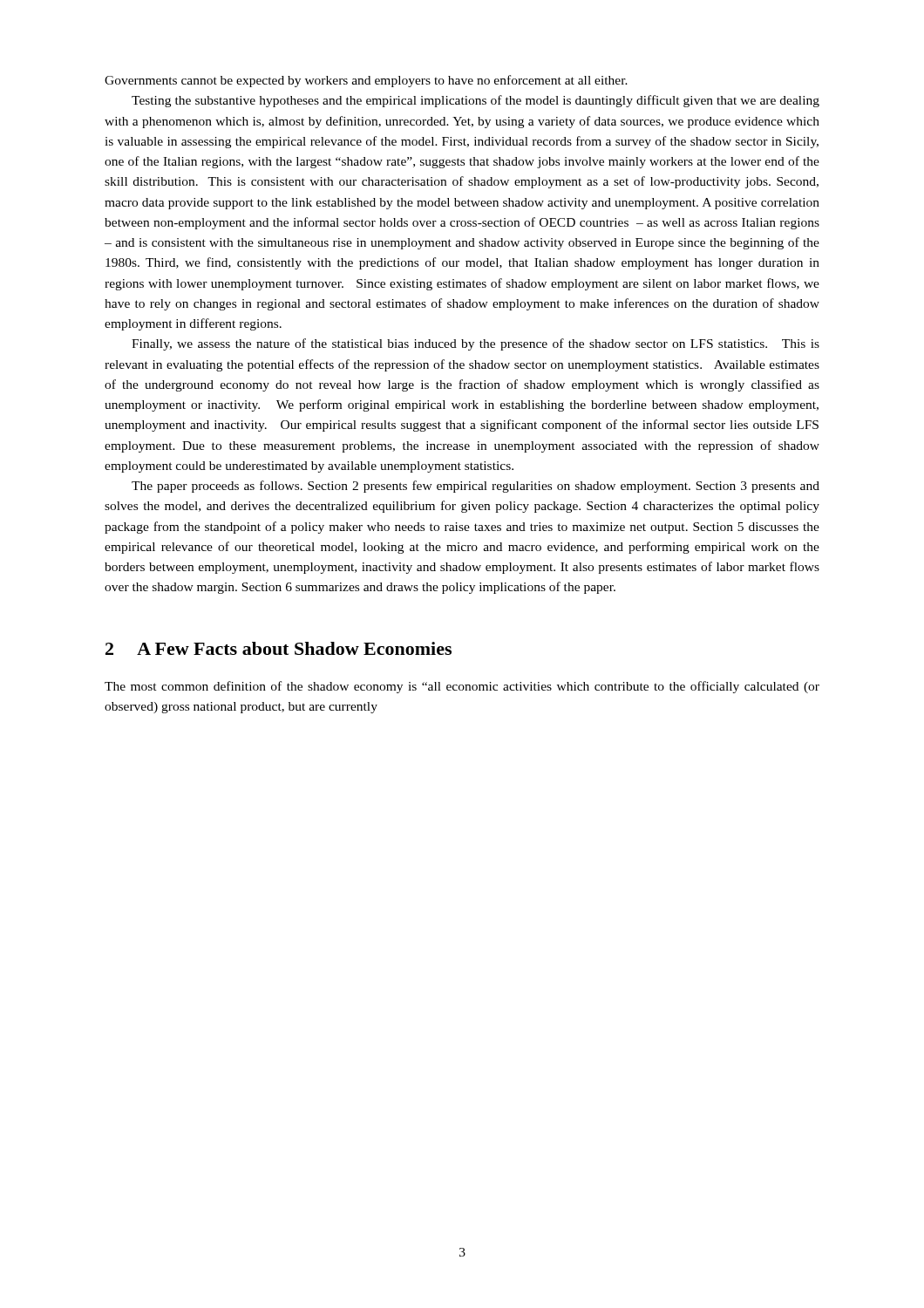Navigate to the text starting "Testing the substantive hypotheses and the empirical"
The height and width of the screenshot is (1308, 924).
(462, 212)
